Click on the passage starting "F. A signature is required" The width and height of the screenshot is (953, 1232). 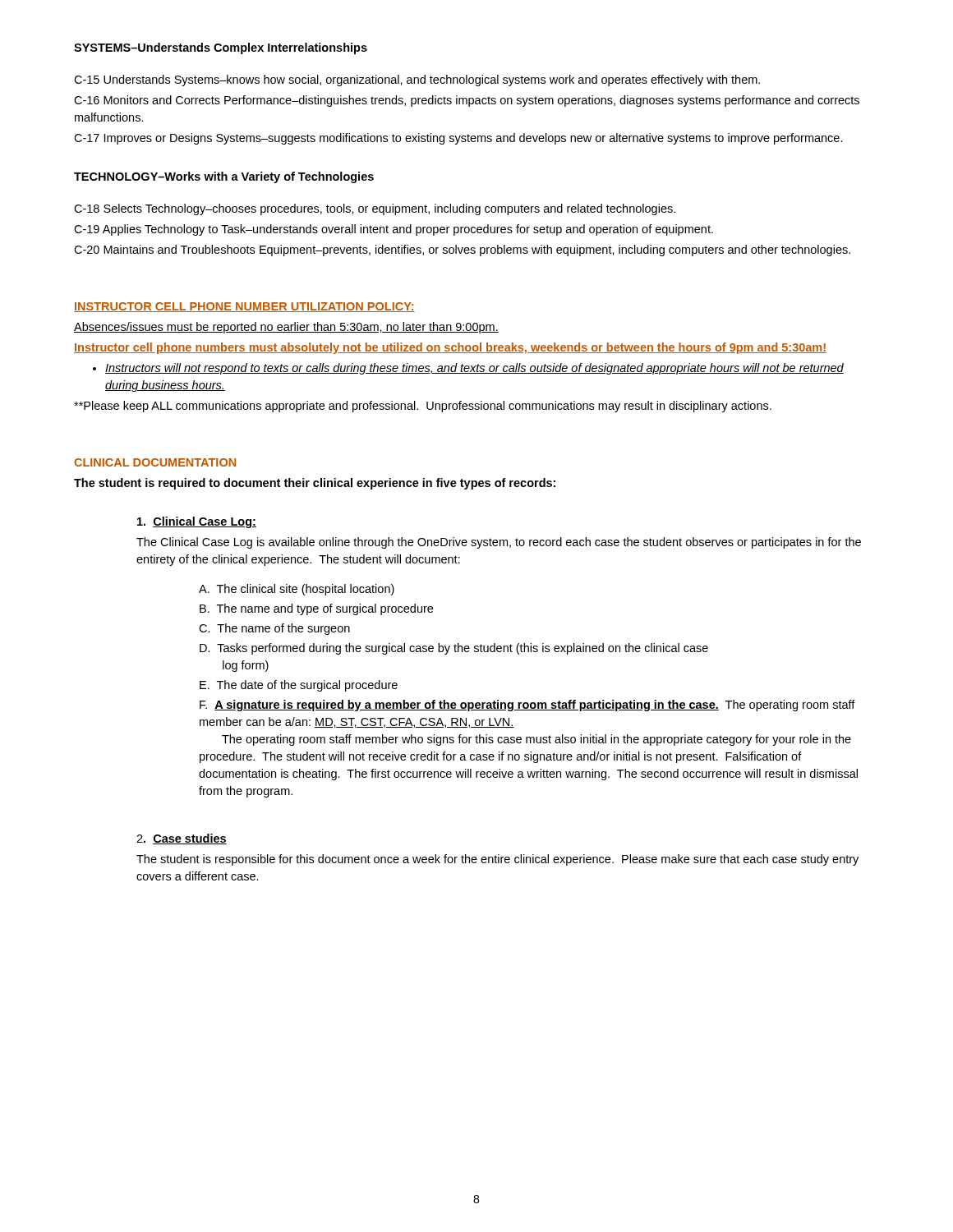coord(529,748)
